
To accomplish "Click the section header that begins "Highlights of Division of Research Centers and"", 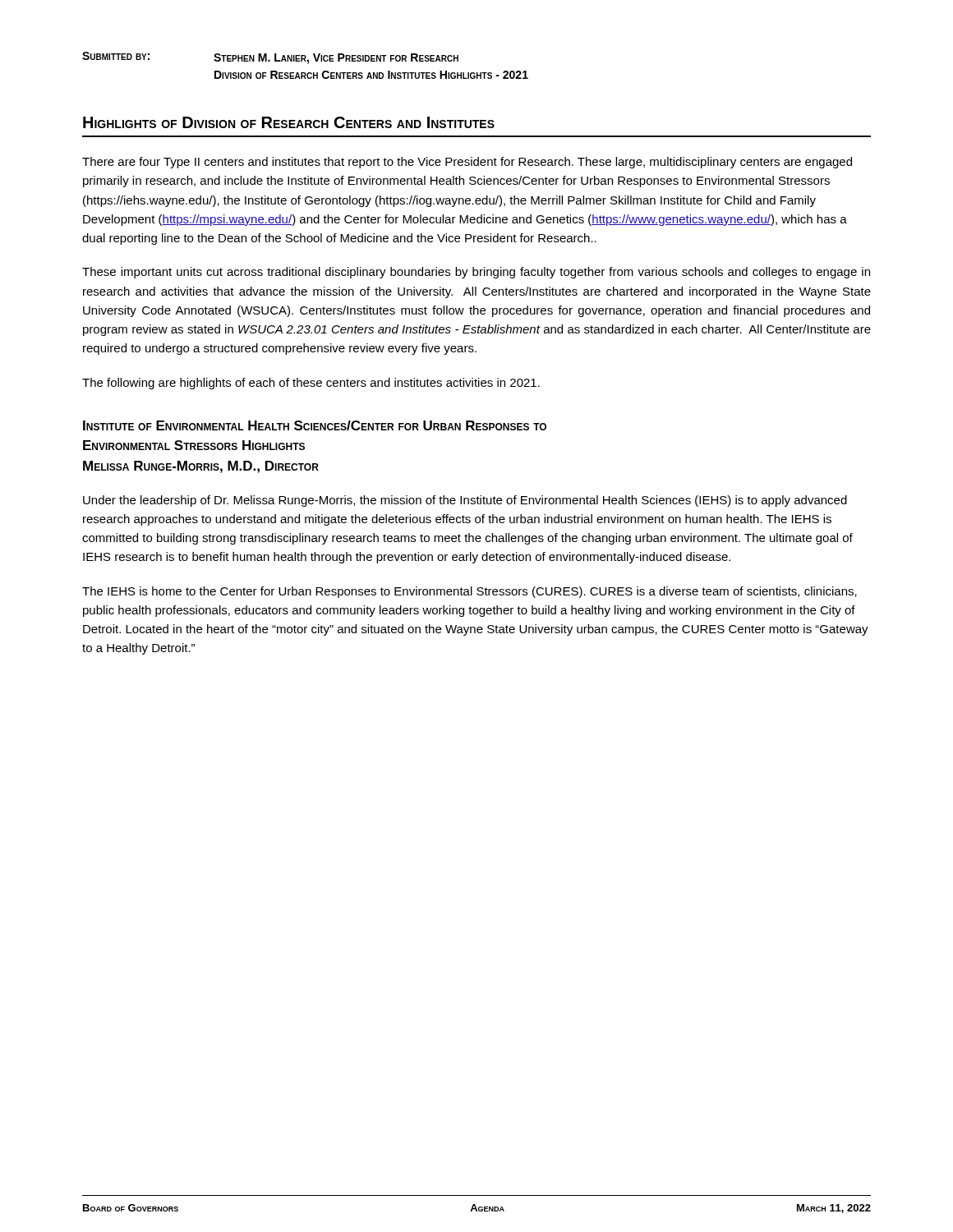I will click(x=288, y=122).
